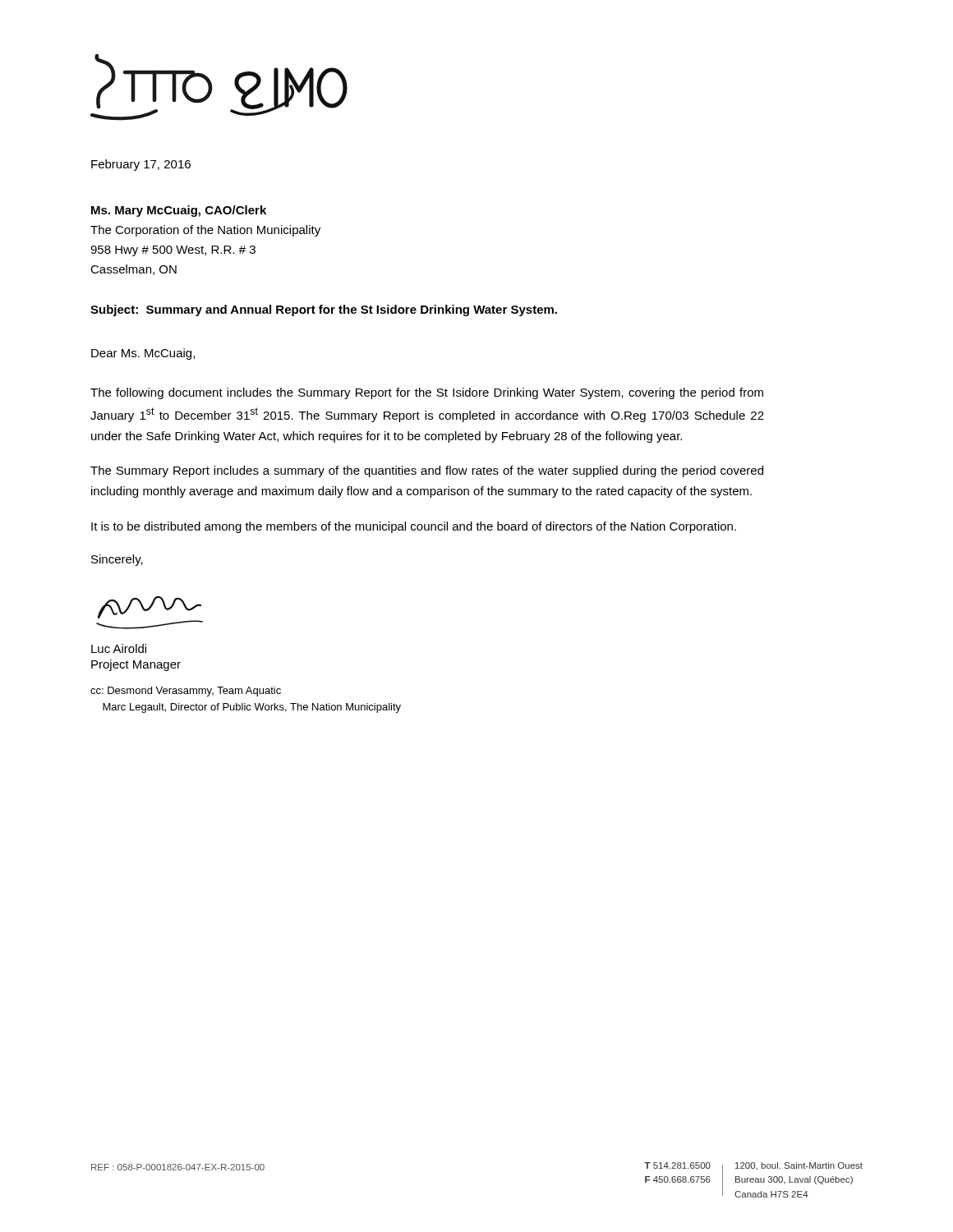
Task: Select the text with the text "Luc Airoldi"
Action: 119,648
